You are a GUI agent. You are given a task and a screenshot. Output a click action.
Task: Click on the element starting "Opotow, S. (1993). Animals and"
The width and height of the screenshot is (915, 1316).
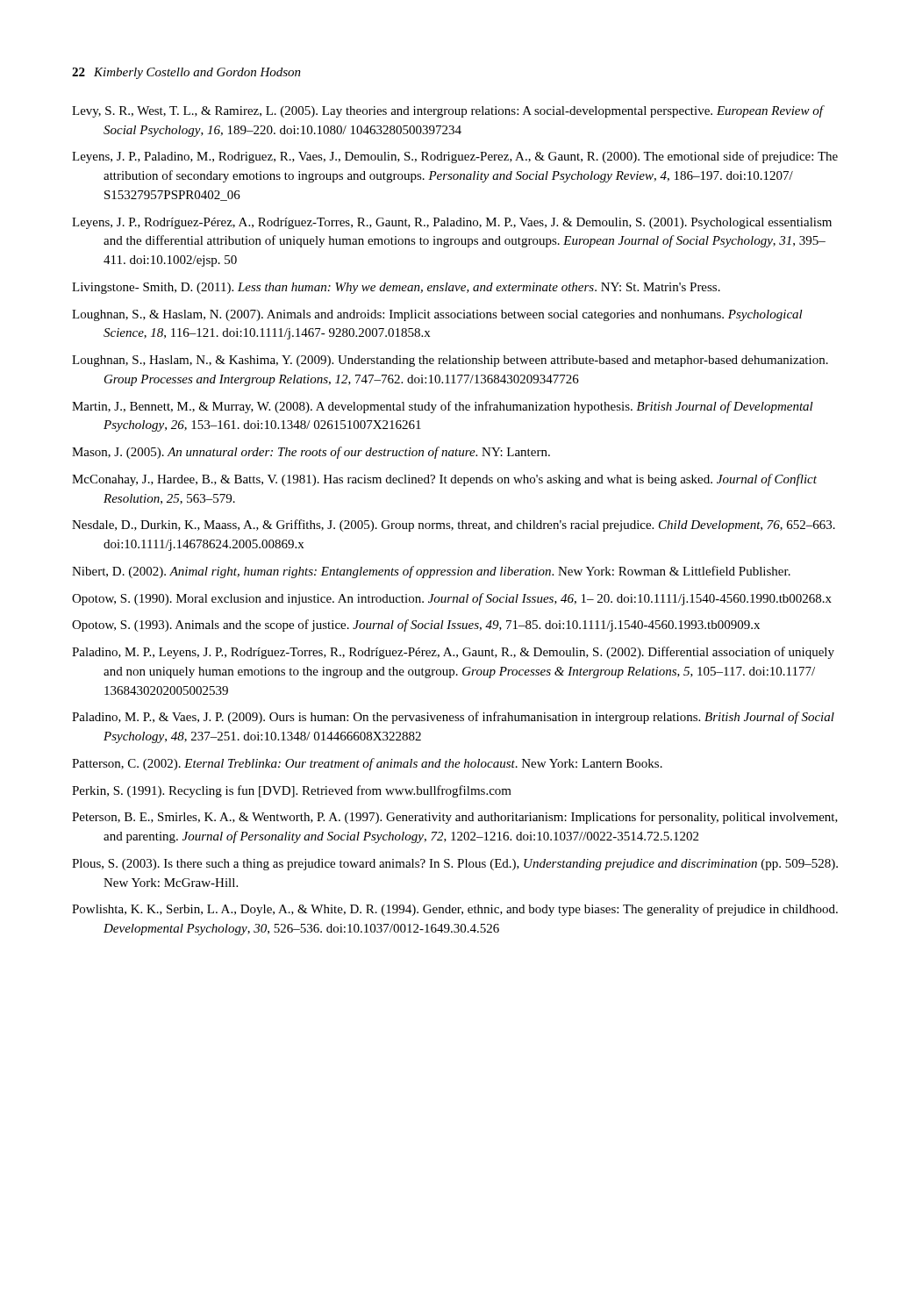416,625
